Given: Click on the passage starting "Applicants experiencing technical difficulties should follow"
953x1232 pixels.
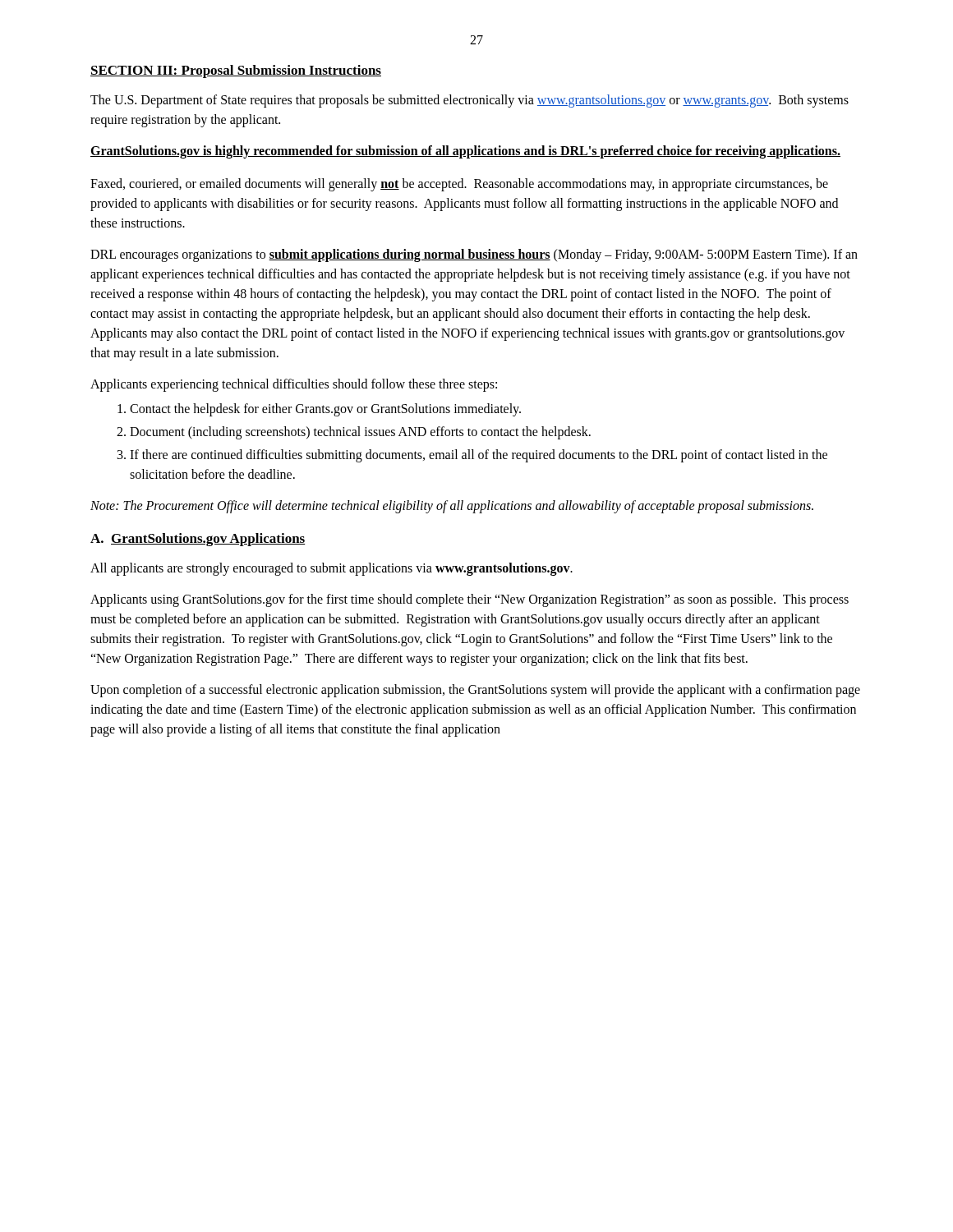Looking at the screenshot, I should [294, 384].
